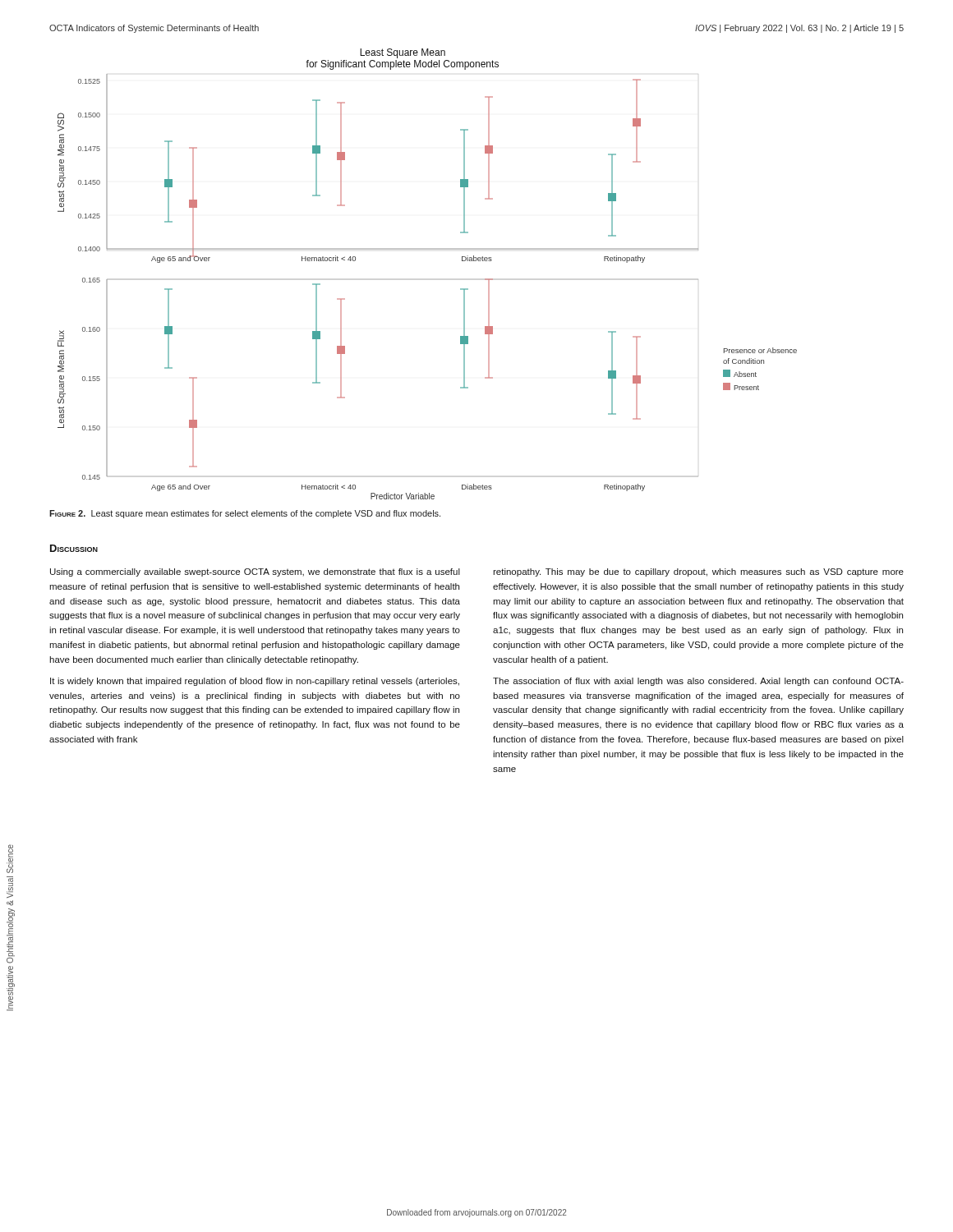This screenshot has width=953, height=1232.
Task: Point to the block beginning "retinopathy. This may be due to capillary"
Action: (x=698, y=671)
